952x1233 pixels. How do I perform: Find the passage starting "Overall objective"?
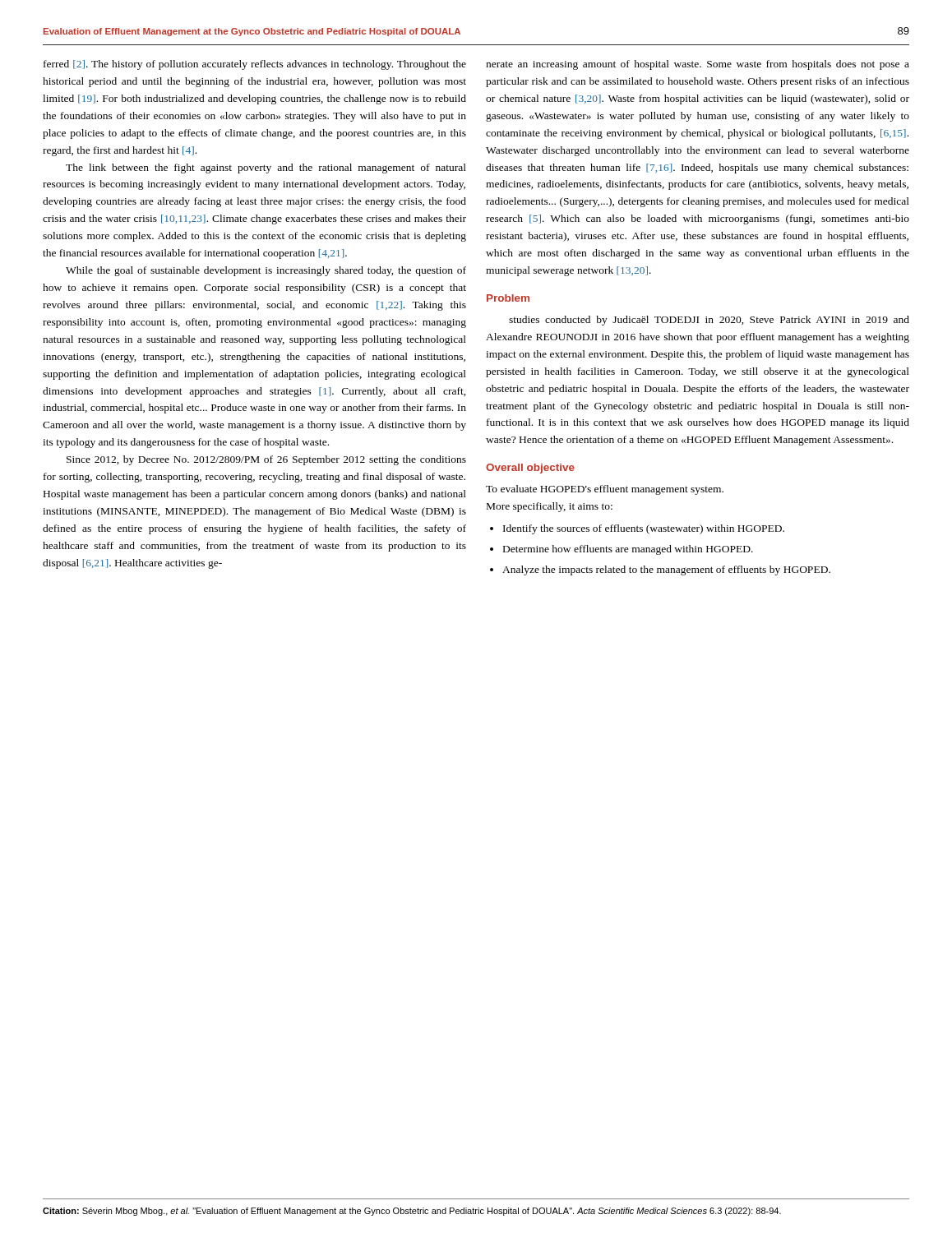click(x=530, y=468)
